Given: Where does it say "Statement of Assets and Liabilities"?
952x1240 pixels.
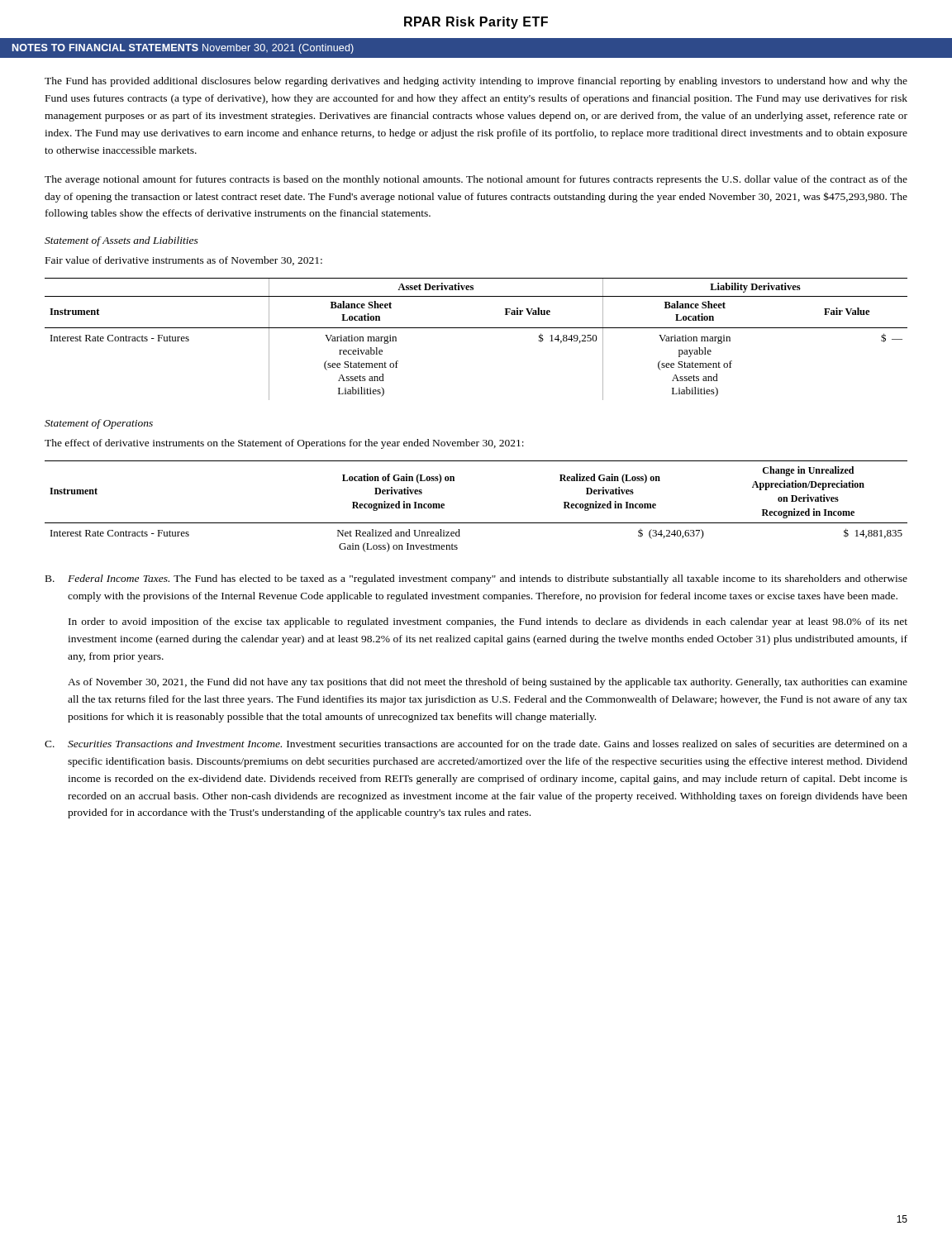Looking at the screenshot, I should [121, 240].
